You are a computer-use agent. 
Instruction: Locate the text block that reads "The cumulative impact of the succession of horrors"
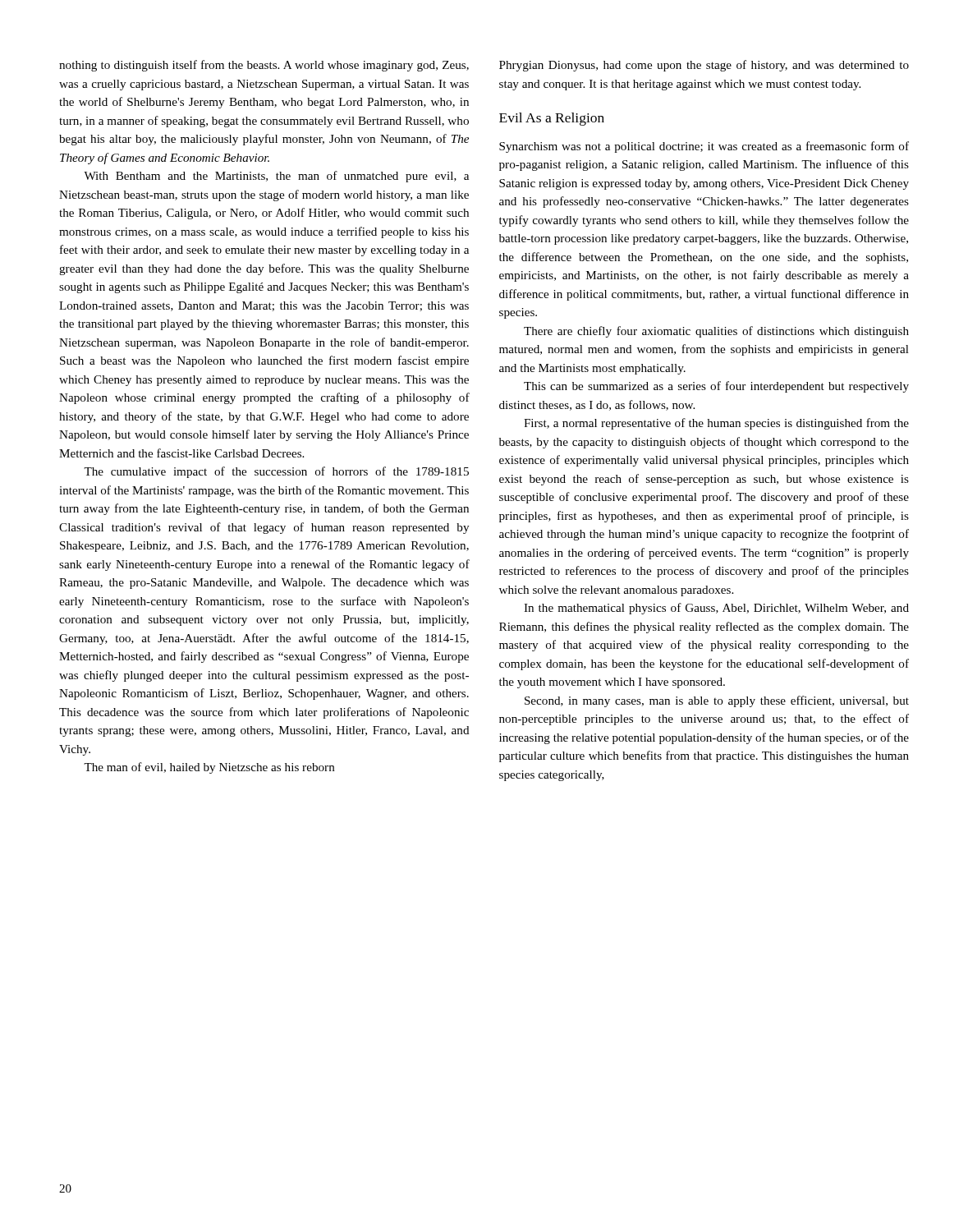264,610
